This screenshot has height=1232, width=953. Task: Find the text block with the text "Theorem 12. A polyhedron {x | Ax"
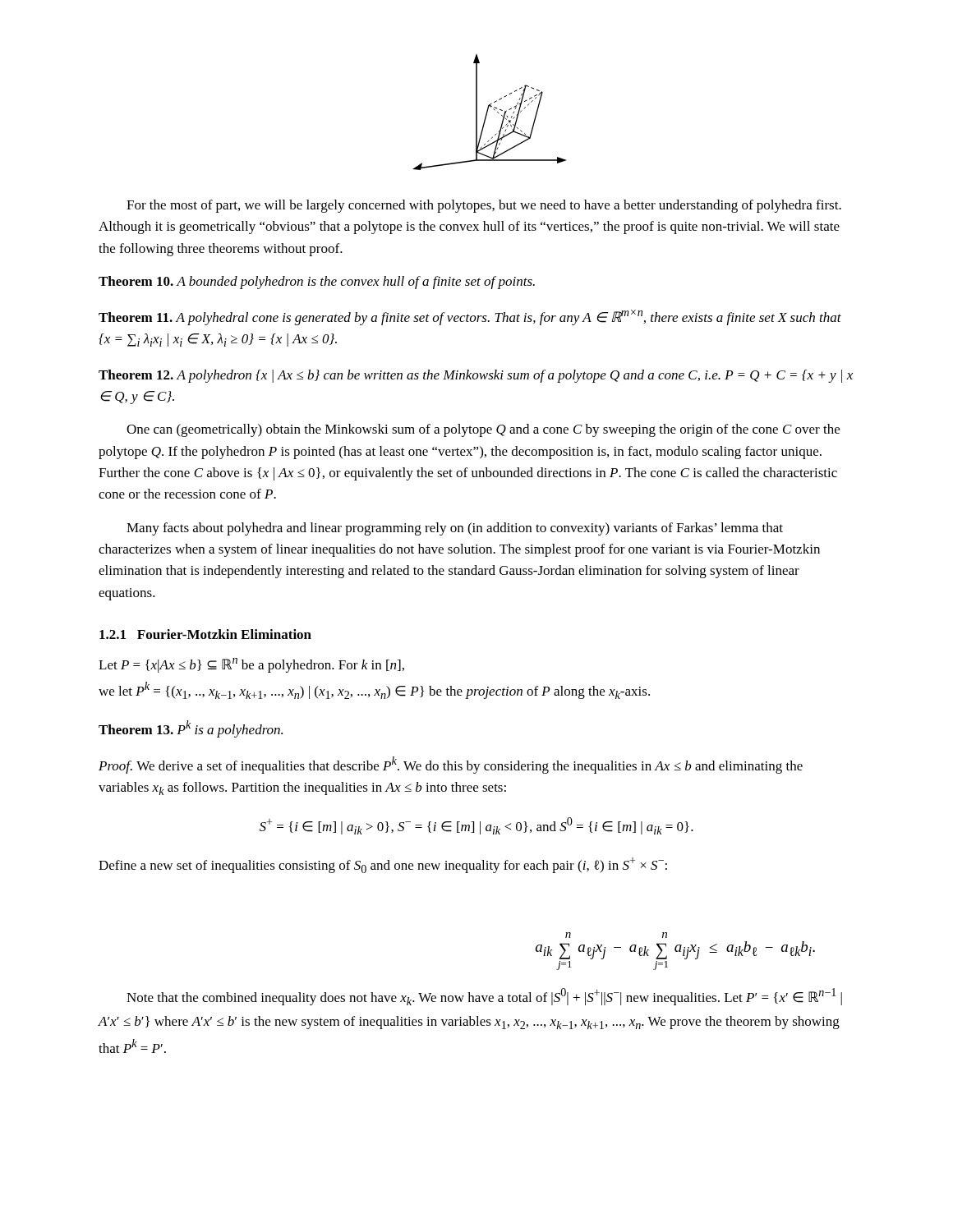pyautogui.click(x=476, y=386)
